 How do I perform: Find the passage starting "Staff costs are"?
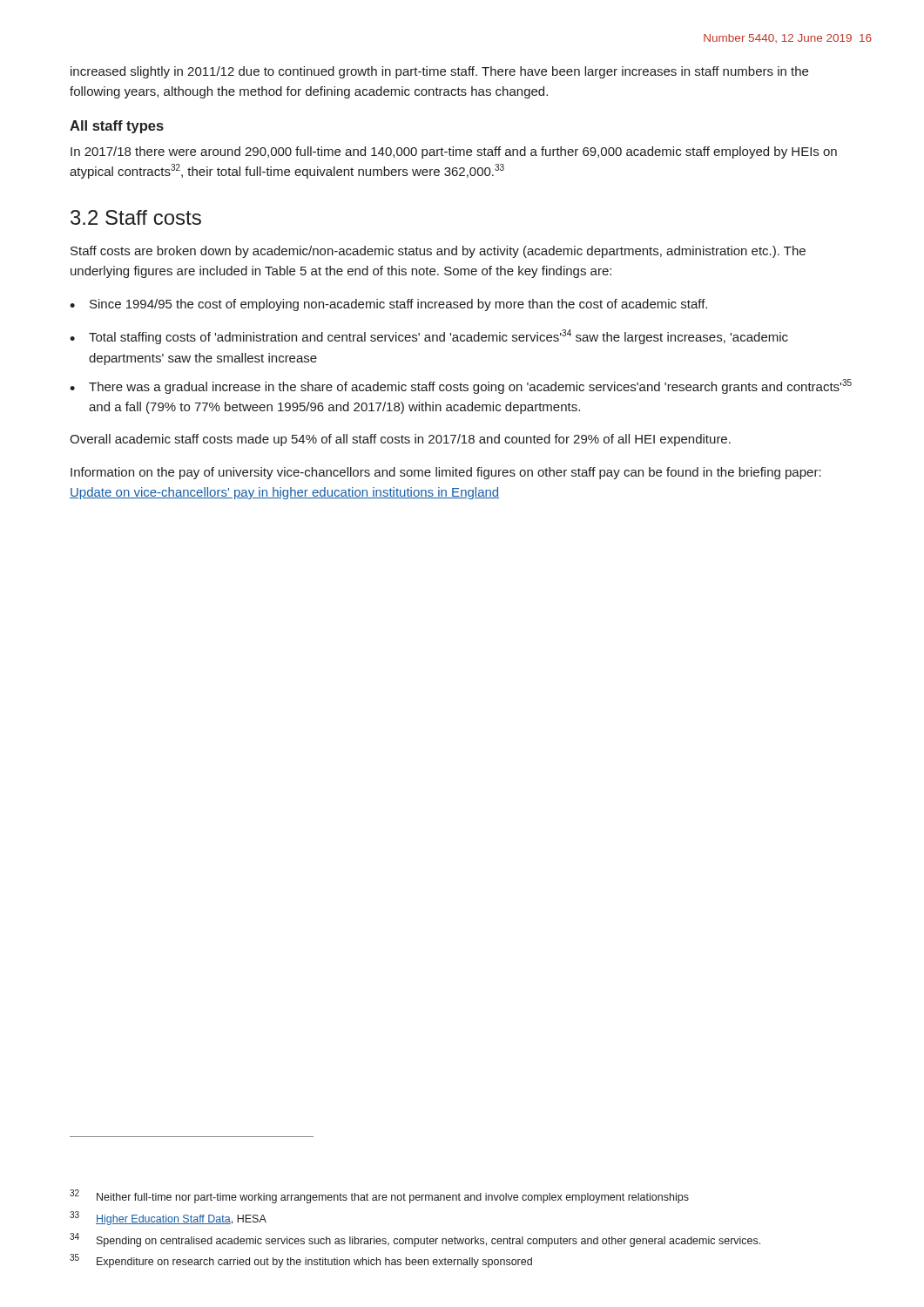click(x=438, y=261)
